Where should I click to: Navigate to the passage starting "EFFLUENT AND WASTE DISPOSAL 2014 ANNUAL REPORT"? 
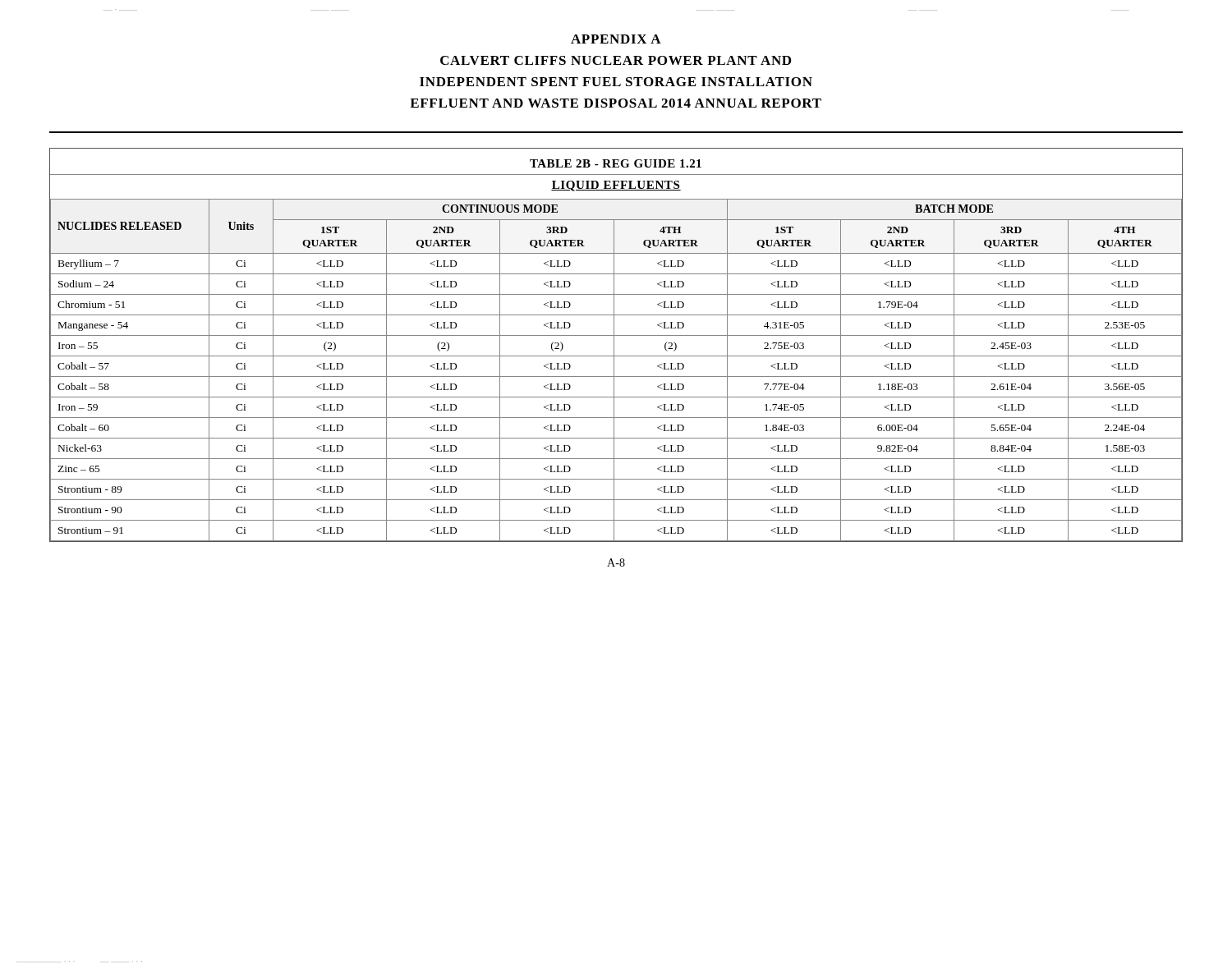pos(616,103)
